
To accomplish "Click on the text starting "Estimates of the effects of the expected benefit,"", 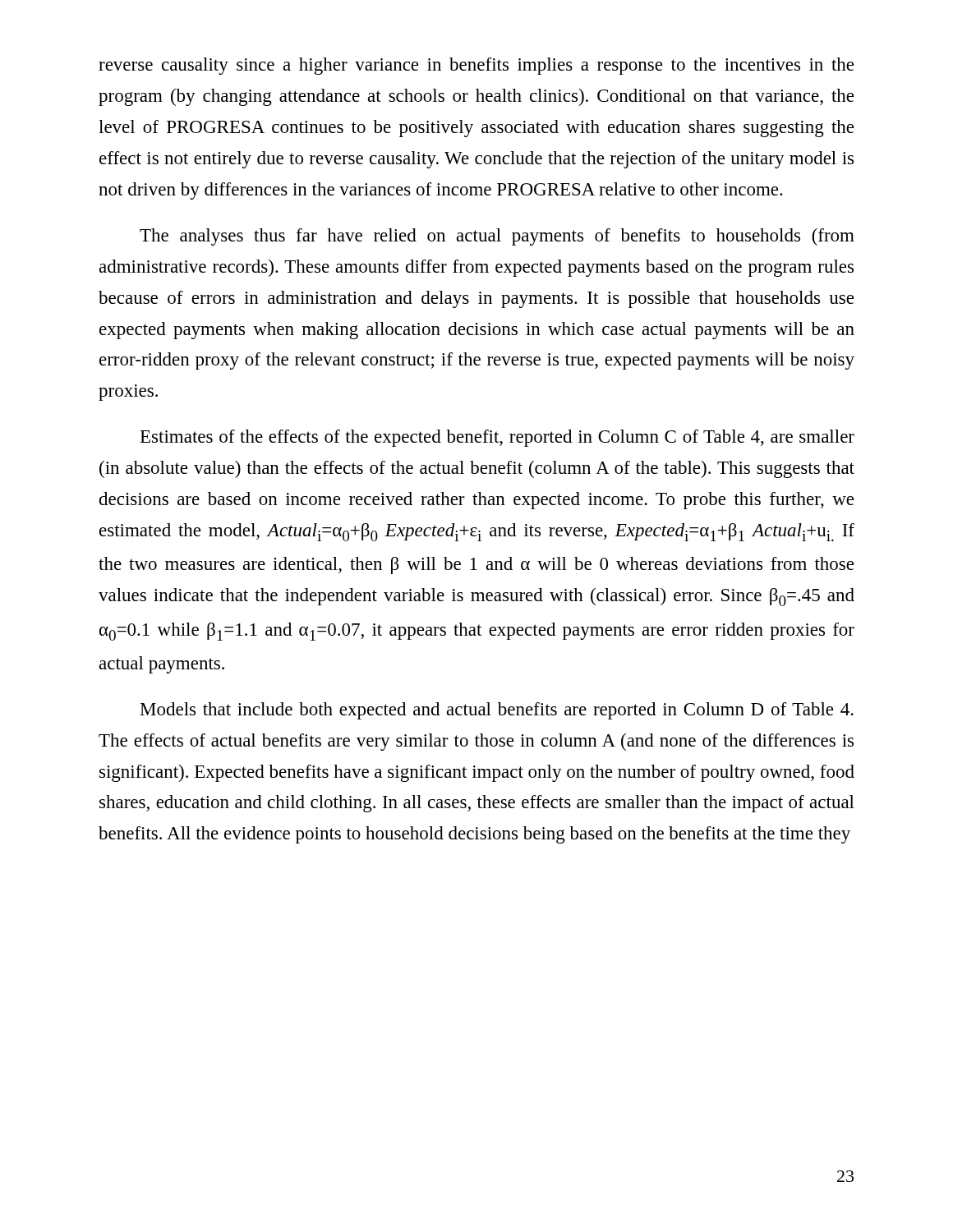I will pyautogui.click(x=476, y=550).
